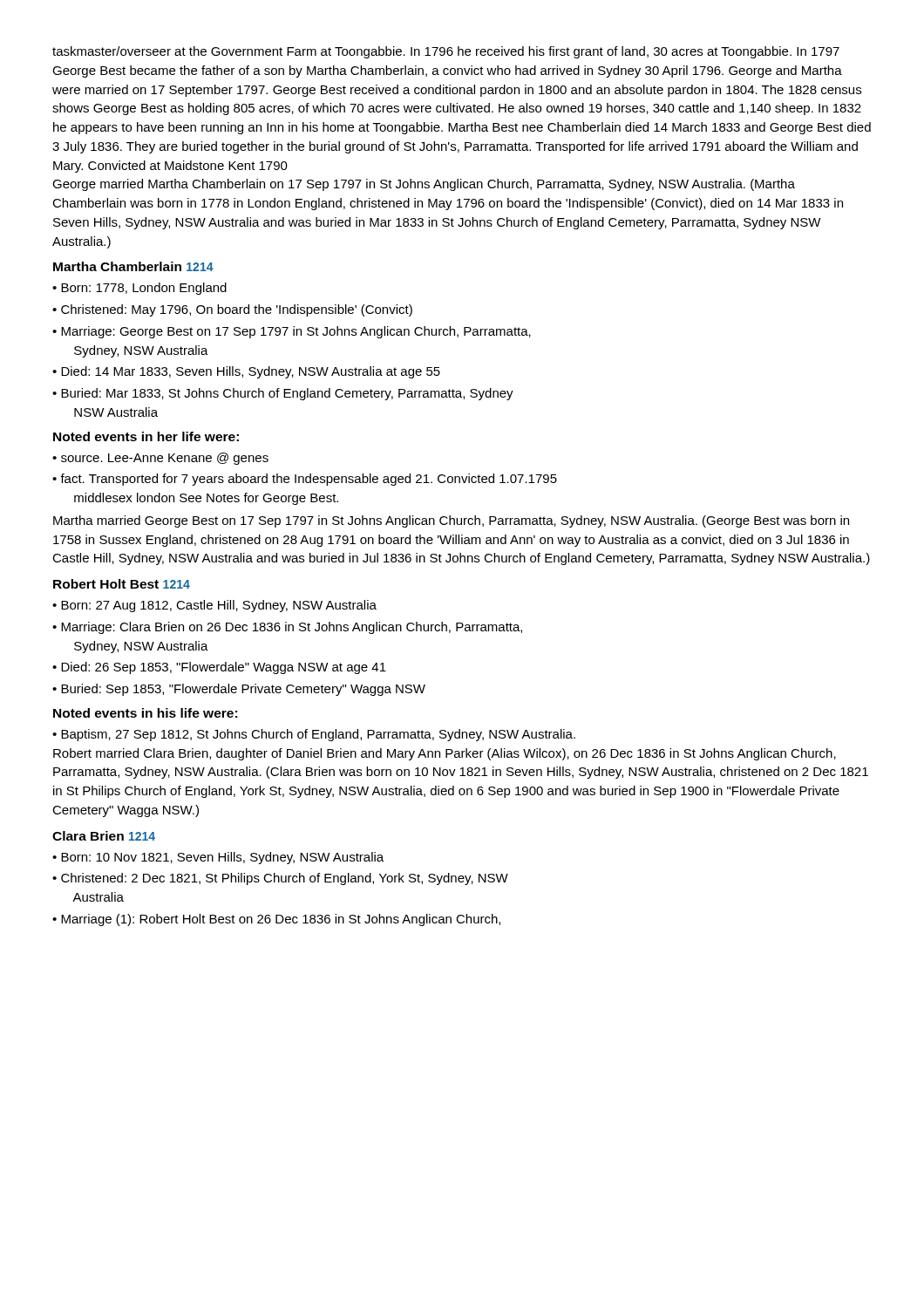Locate the text block starting "• Christened: May 1796, On"
Viewport: 924px width, 1308px height.
(233, 309)
